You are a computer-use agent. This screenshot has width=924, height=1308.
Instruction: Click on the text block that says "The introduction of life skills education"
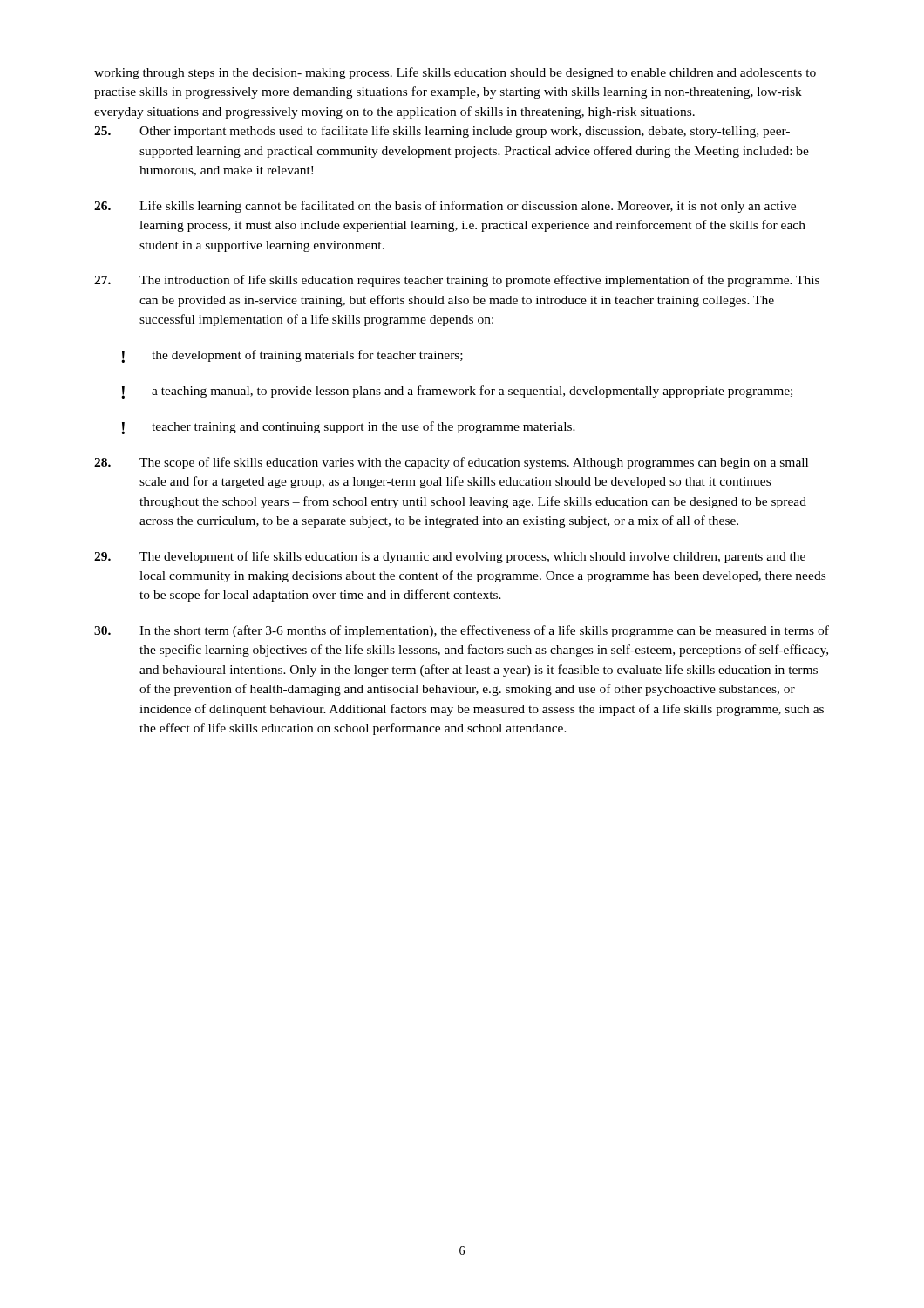(462, 300)
